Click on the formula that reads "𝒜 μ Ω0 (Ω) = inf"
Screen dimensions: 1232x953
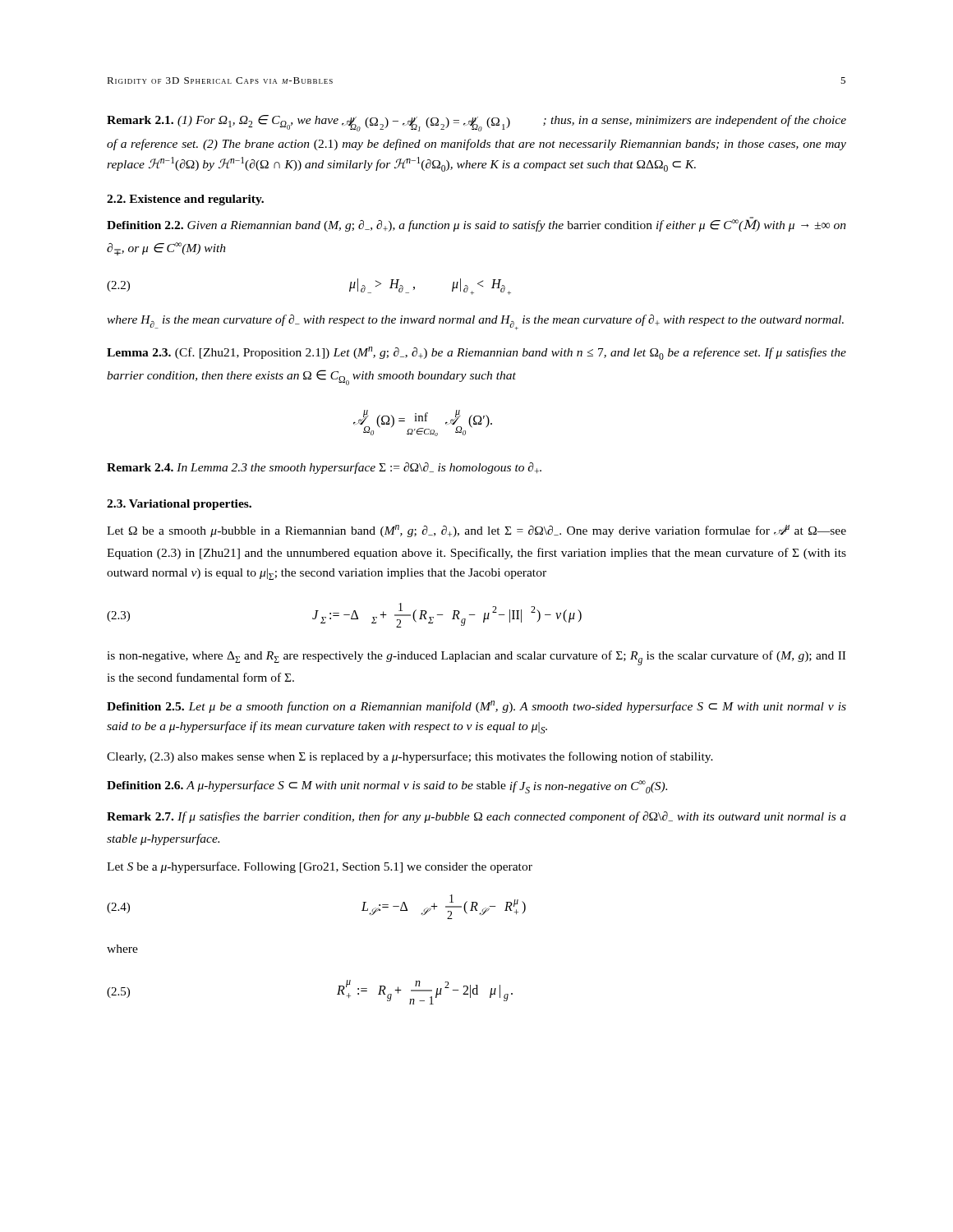click(476, 423)
